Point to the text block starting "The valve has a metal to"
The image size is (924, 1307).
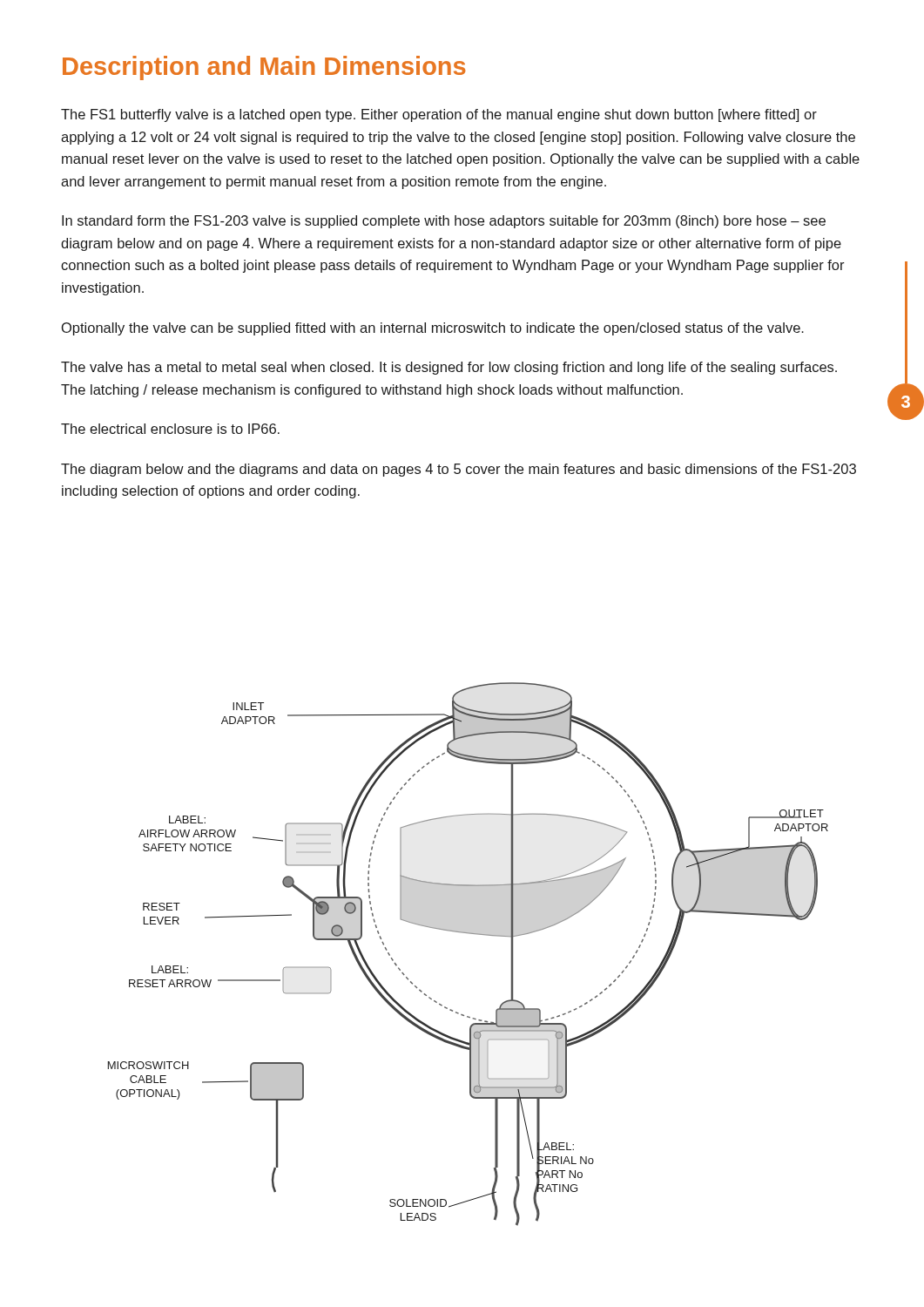(450, 378)
